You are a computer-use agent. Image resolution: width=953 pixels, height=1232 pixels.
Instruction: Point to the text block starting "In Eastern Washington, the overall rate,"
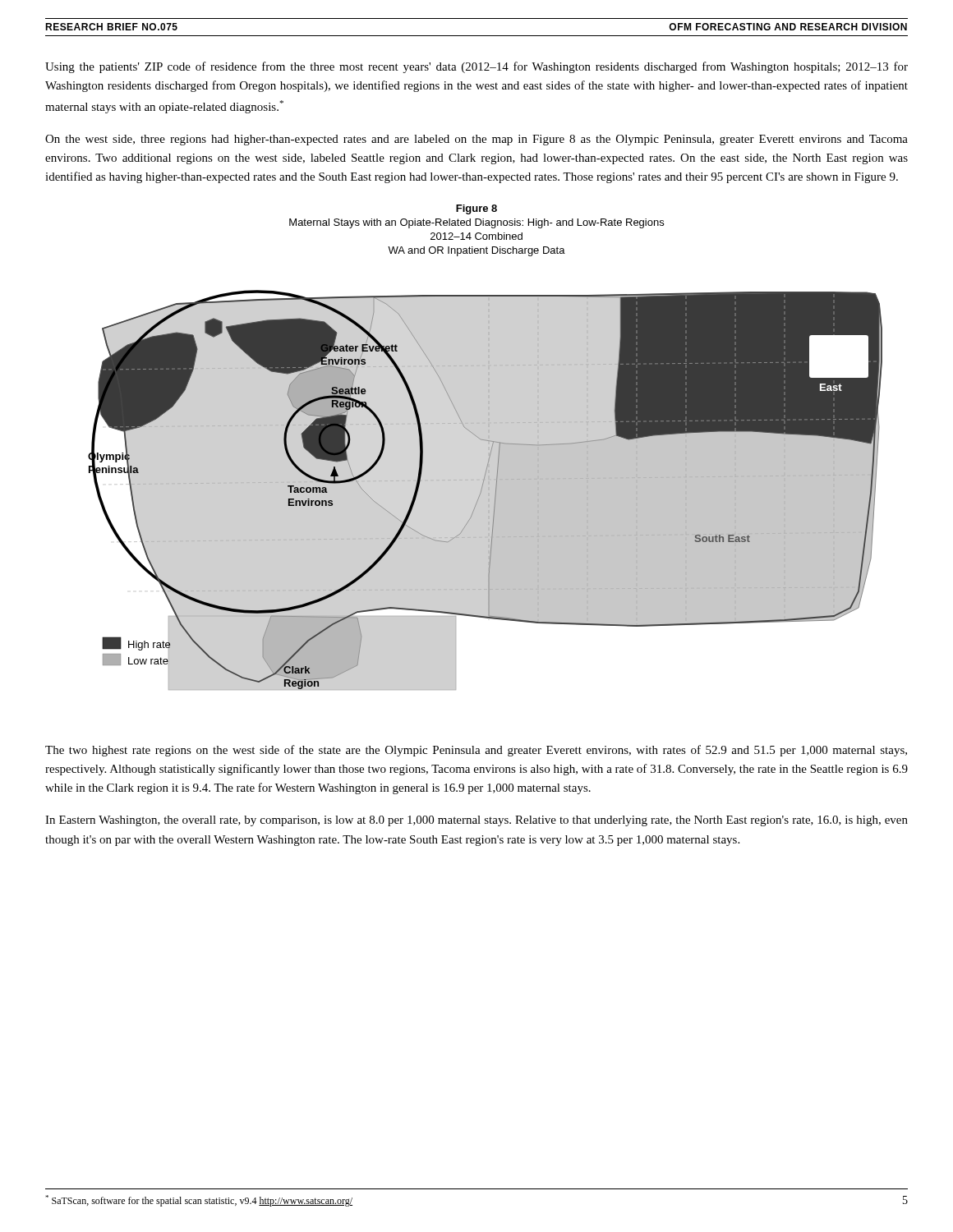[476, 829]
